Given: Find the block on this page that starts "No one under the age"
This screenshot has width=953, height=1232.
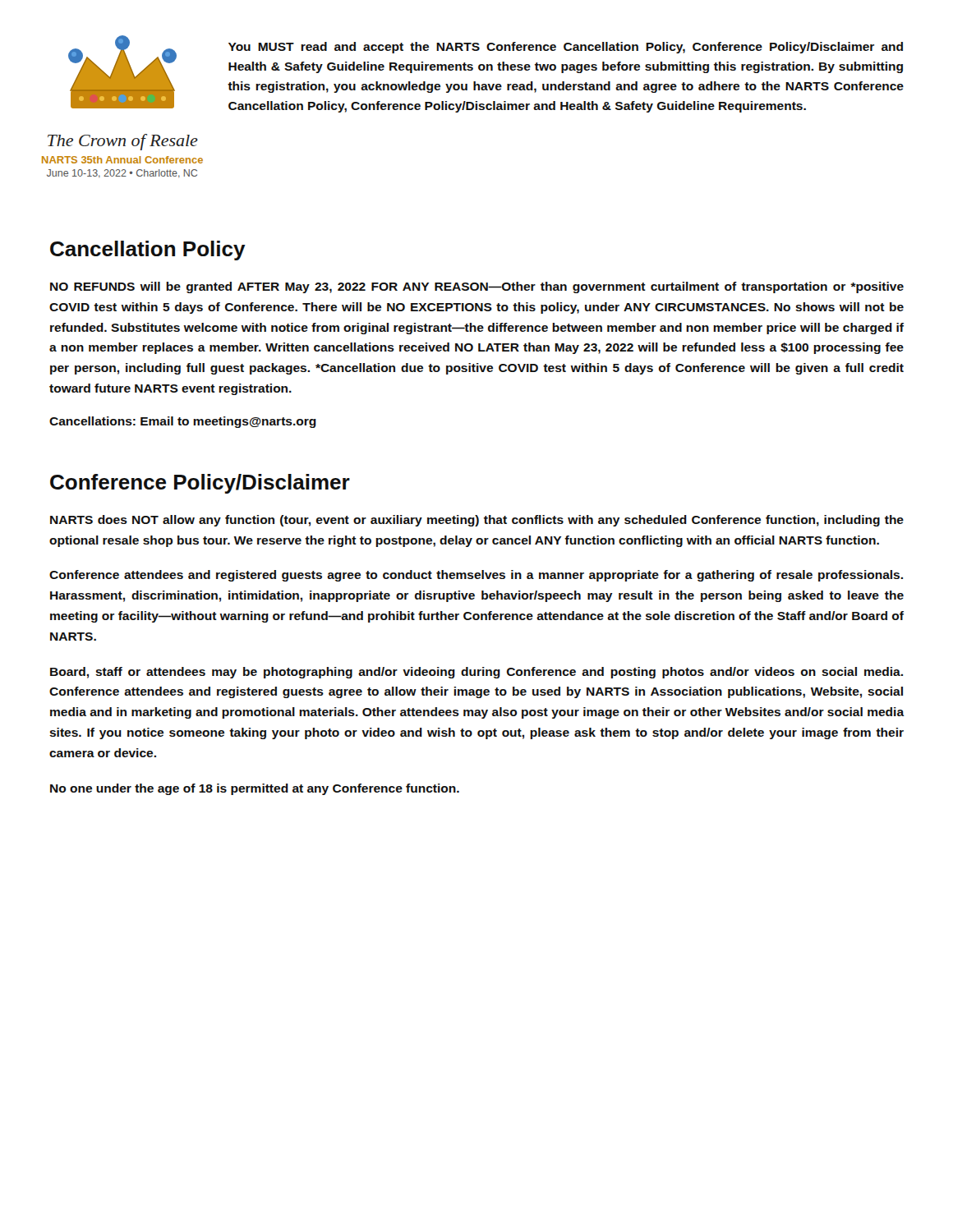Looking at the screenshot, I should [254, 788].
